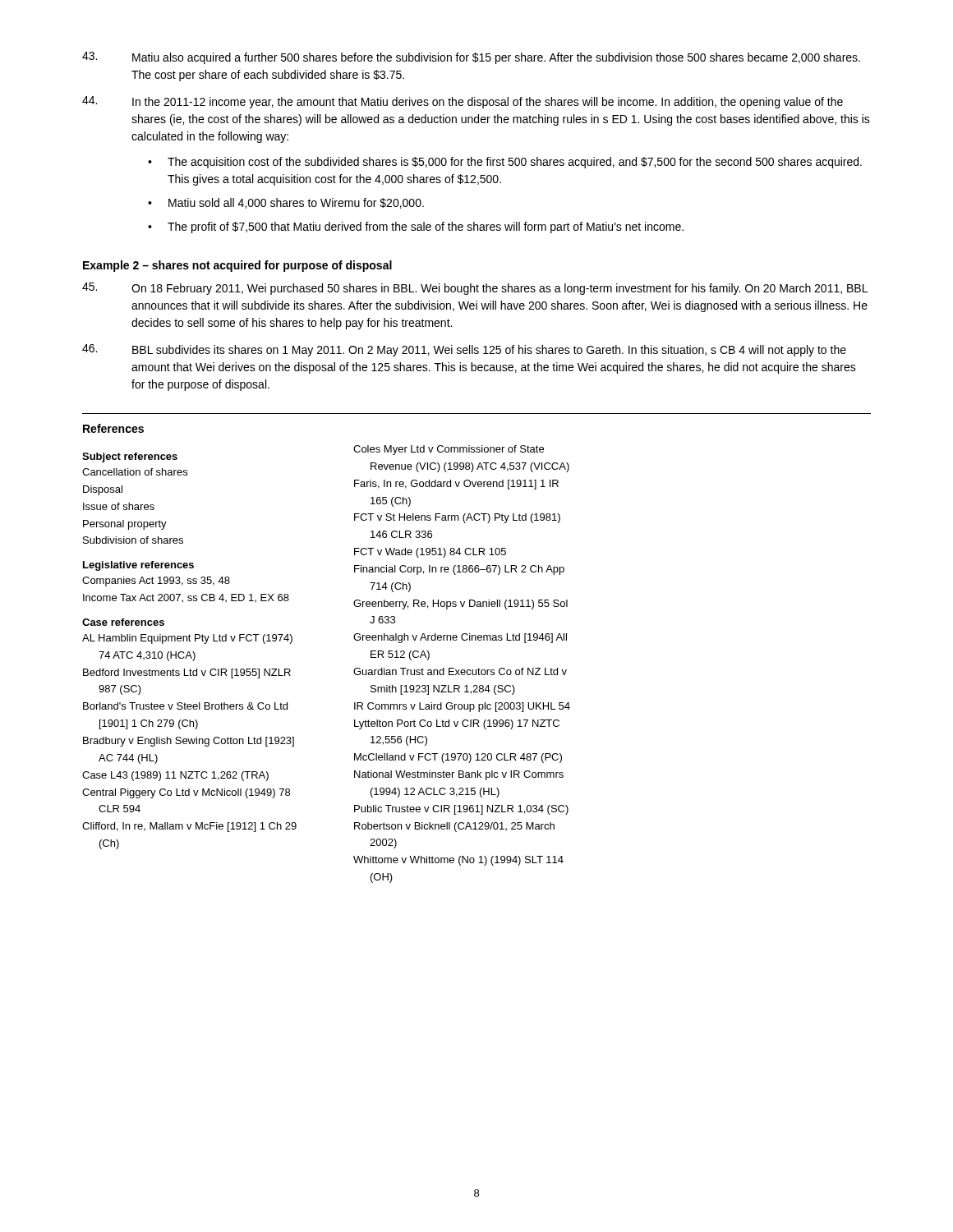Navigate to the element starting "Case references AL"
The height and width of the screenshot is (1232, 953).
click(205, 734)
